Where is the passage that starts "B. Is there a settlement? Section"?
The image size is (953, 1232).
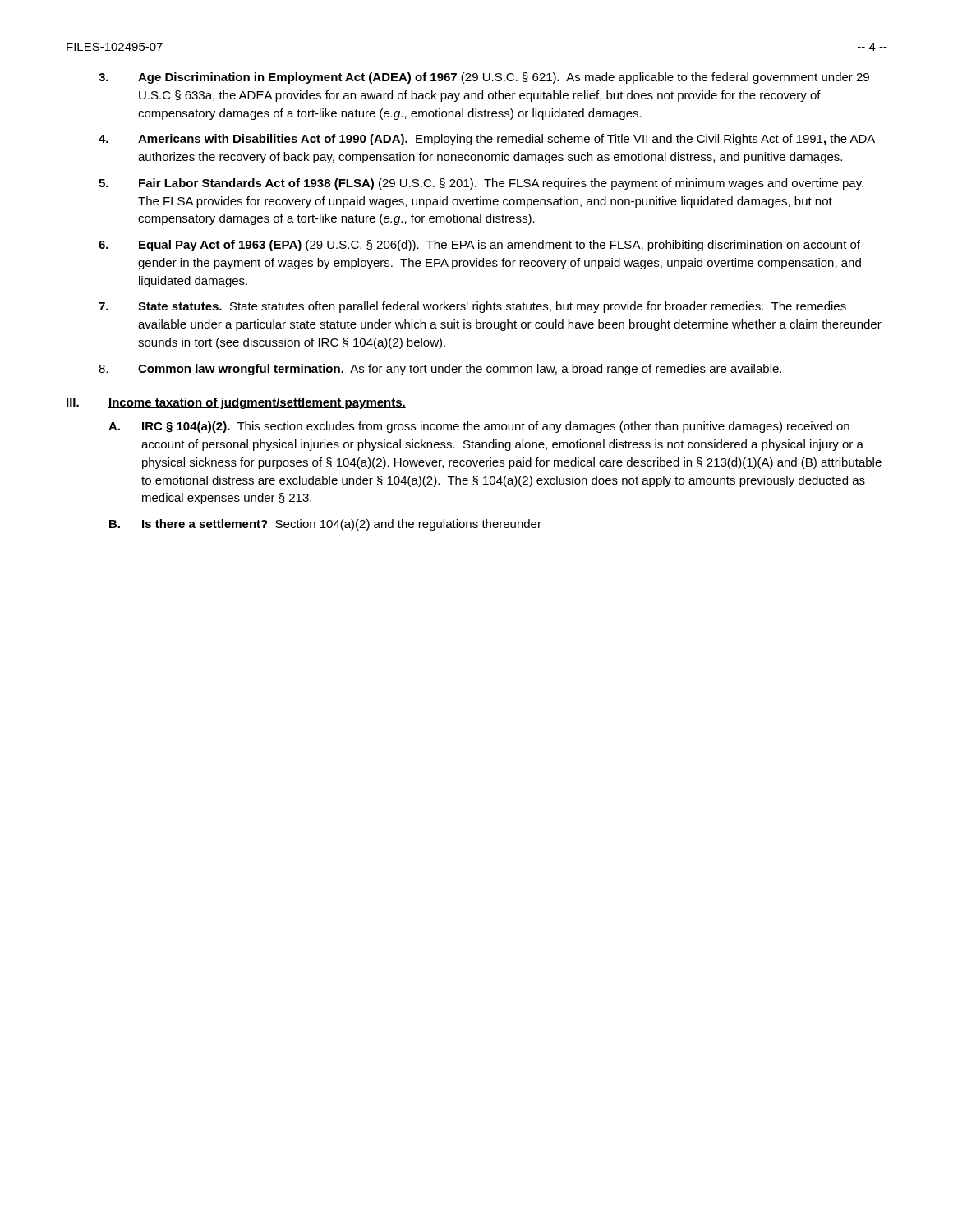498,524
